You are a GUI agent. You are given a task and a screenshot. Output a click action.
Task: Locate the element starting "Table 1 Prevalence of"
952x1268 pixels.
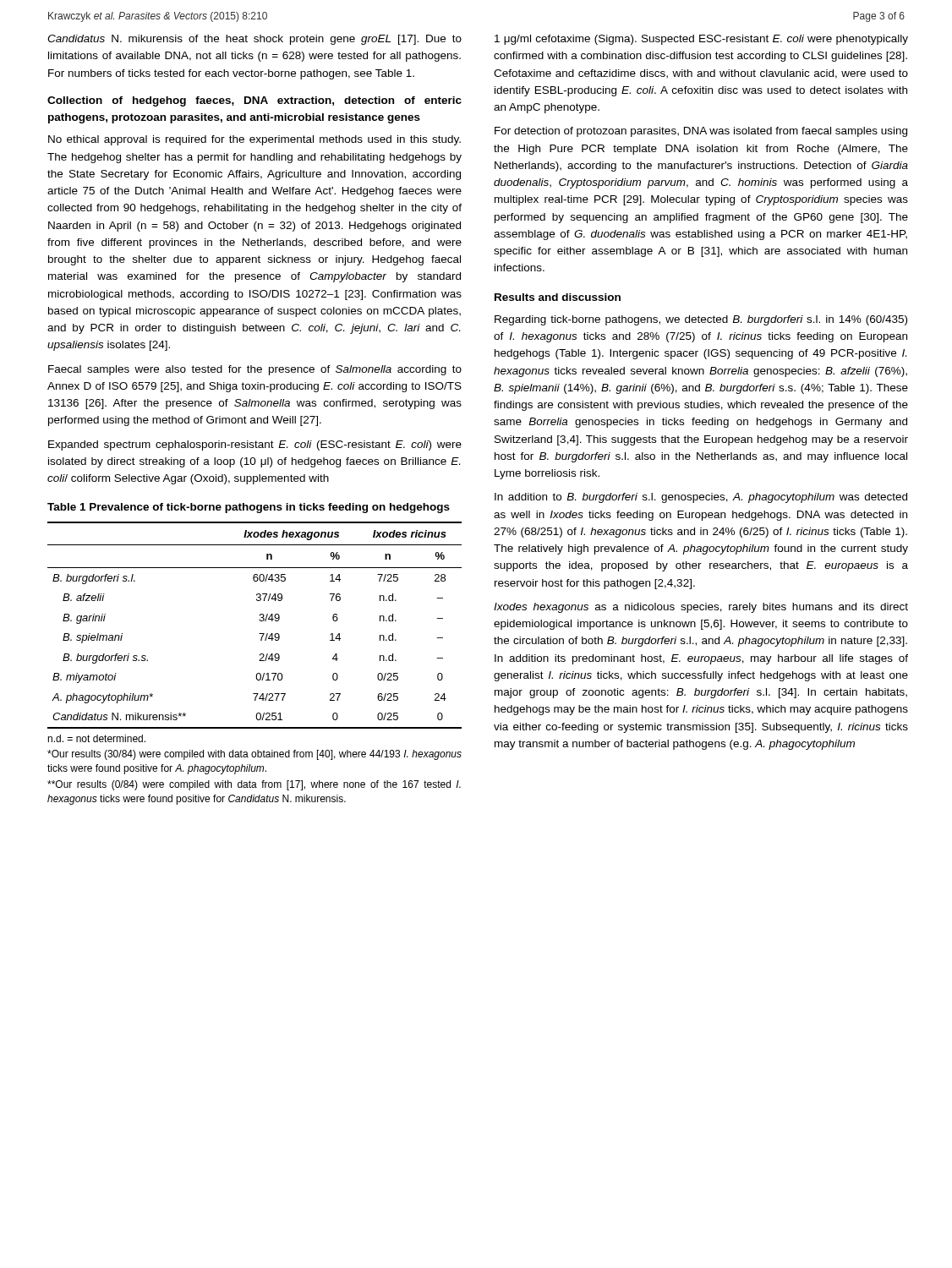click(254, 508)
